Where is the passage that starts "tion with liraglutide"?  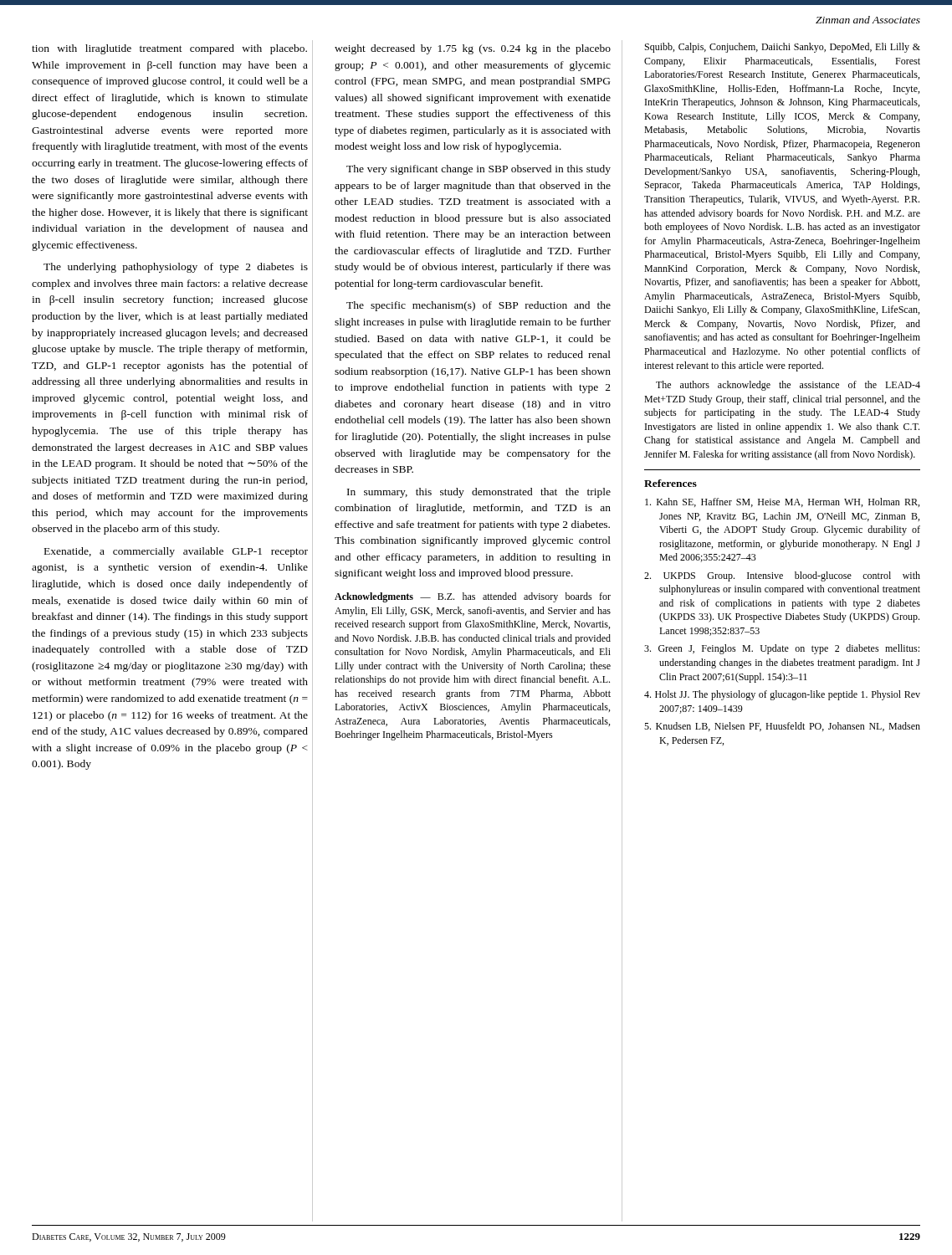170,147
